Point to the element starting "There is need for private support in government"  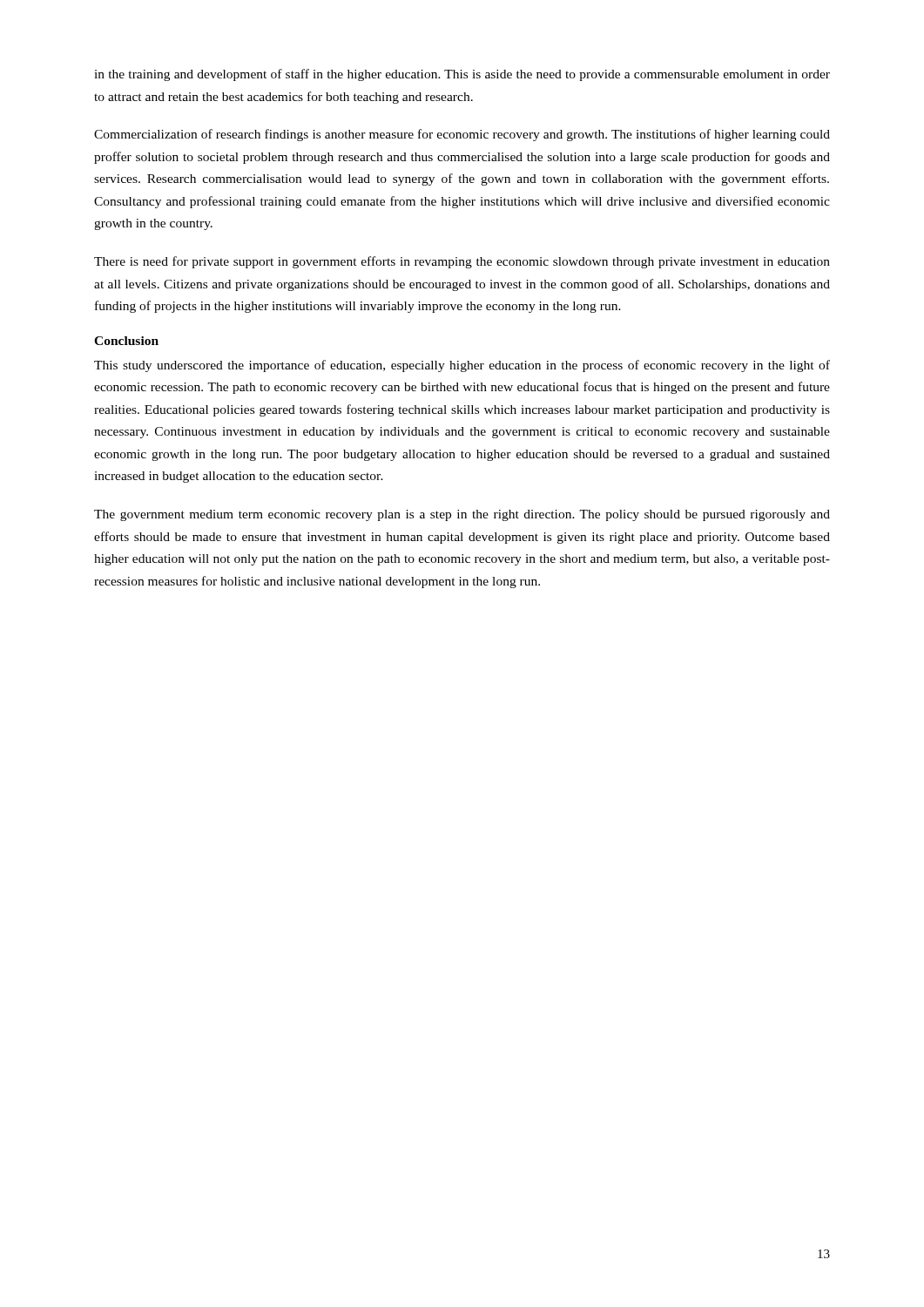pyautogui.click(x=462, y=283)
